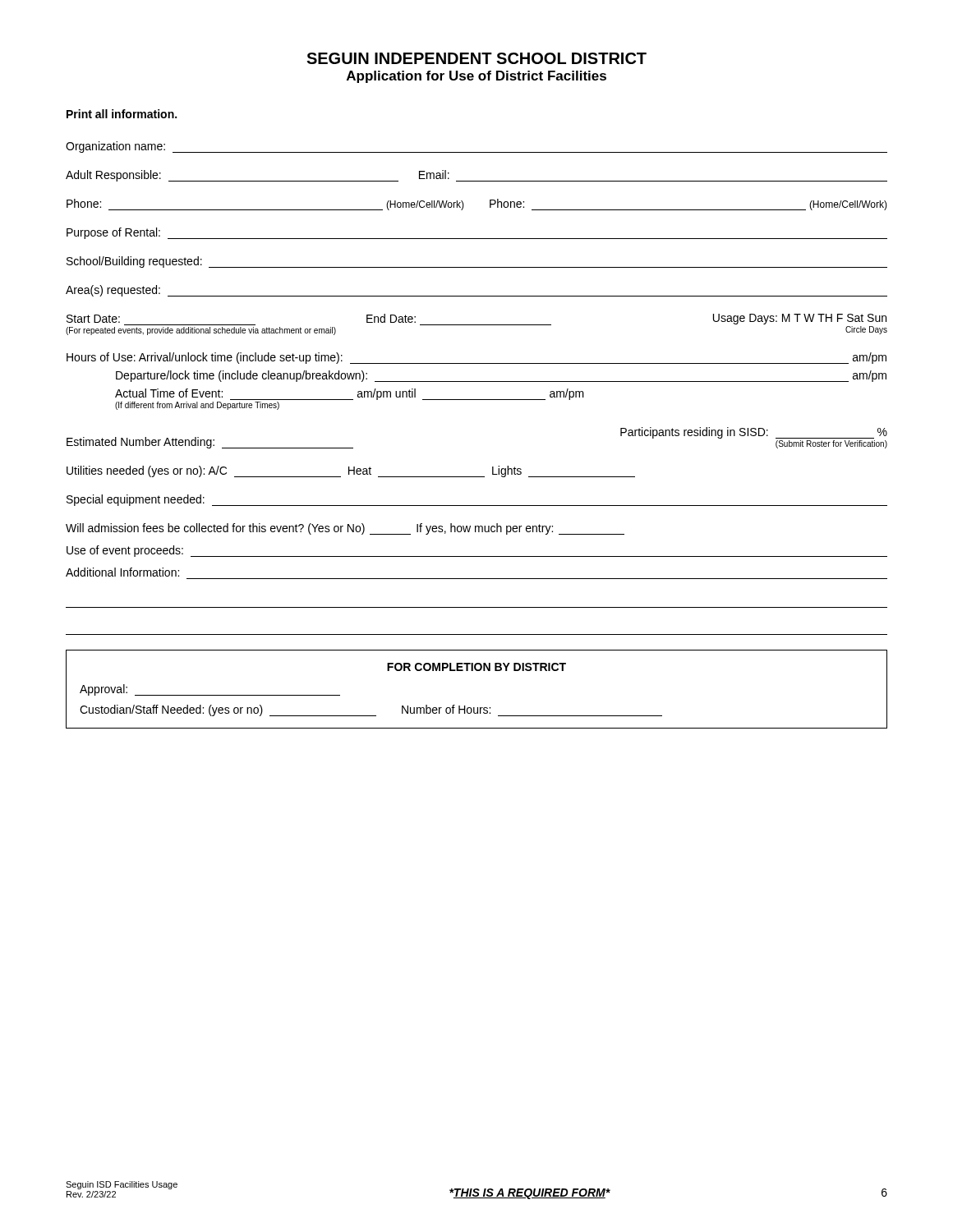Navigate to the element starting "Additional Information:"
The width and height of the screenshot is (953, 1232).
click(x=476, y=572)
